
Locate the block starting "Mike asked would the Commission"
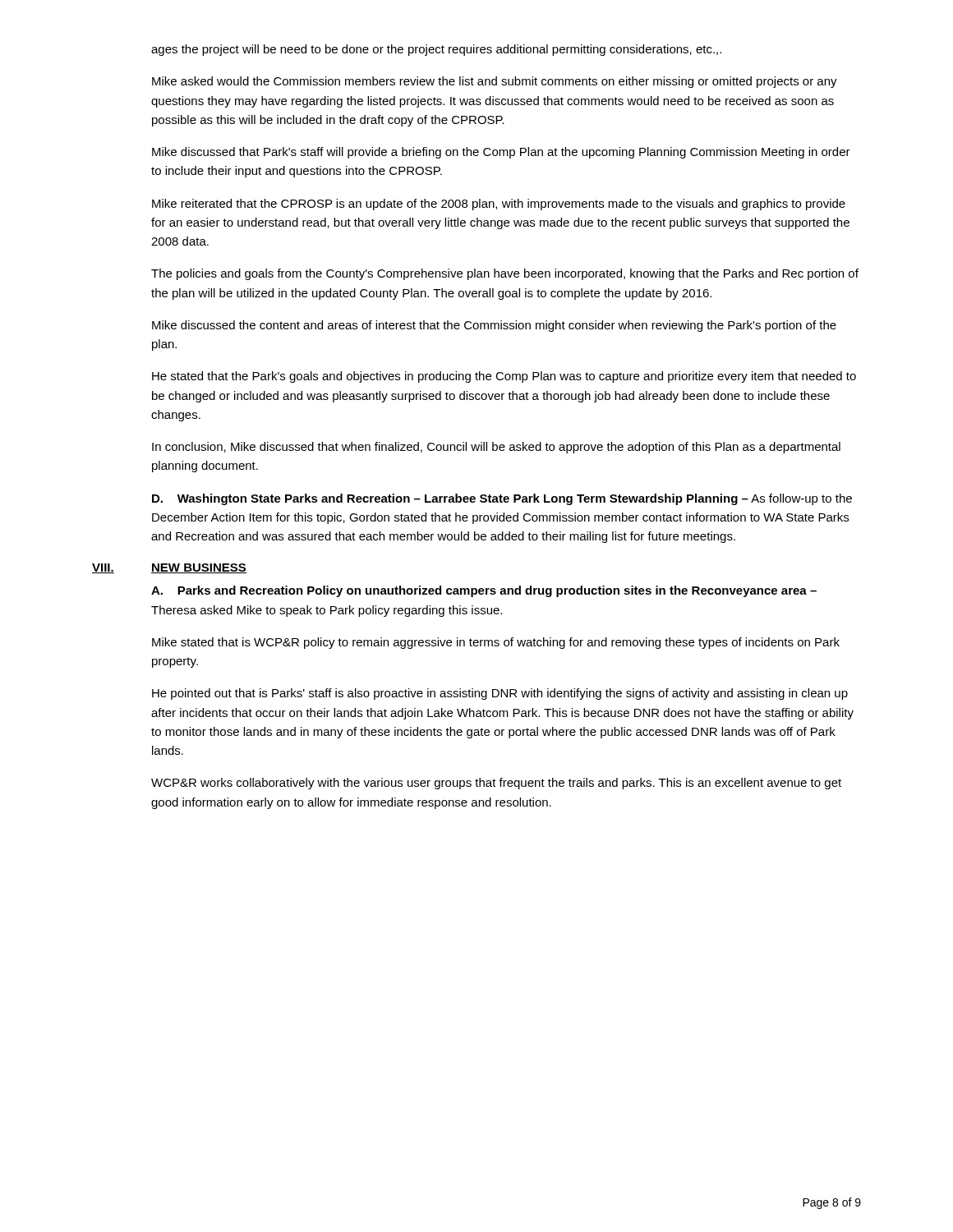(494, 100)
